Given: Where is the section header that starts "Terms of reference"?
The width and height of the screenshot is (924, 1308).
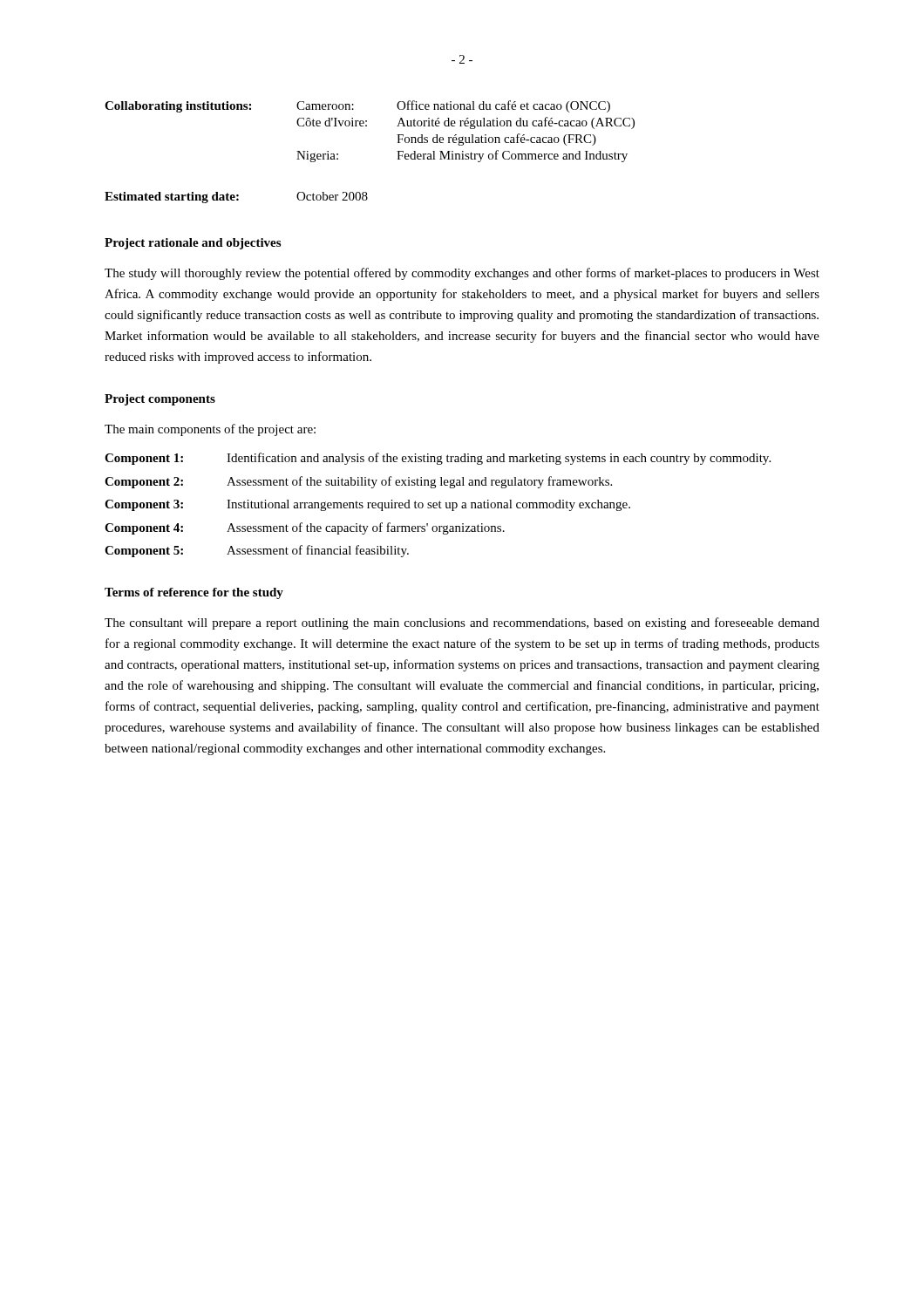Looking at the screenshot, I should (194, 592).
